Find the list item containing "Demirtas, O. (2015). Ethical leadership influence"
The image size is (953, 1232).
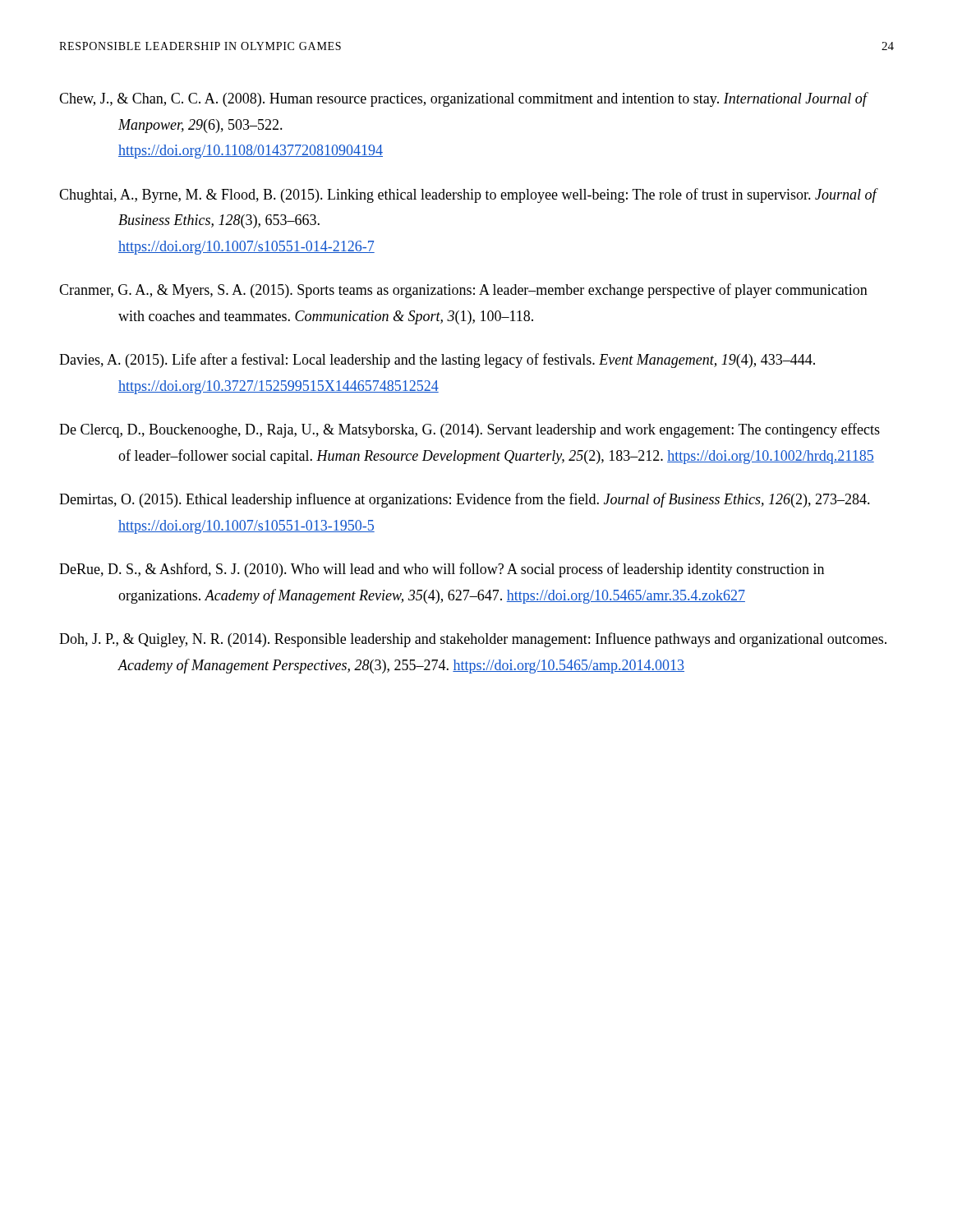click(x=465, y=512)
